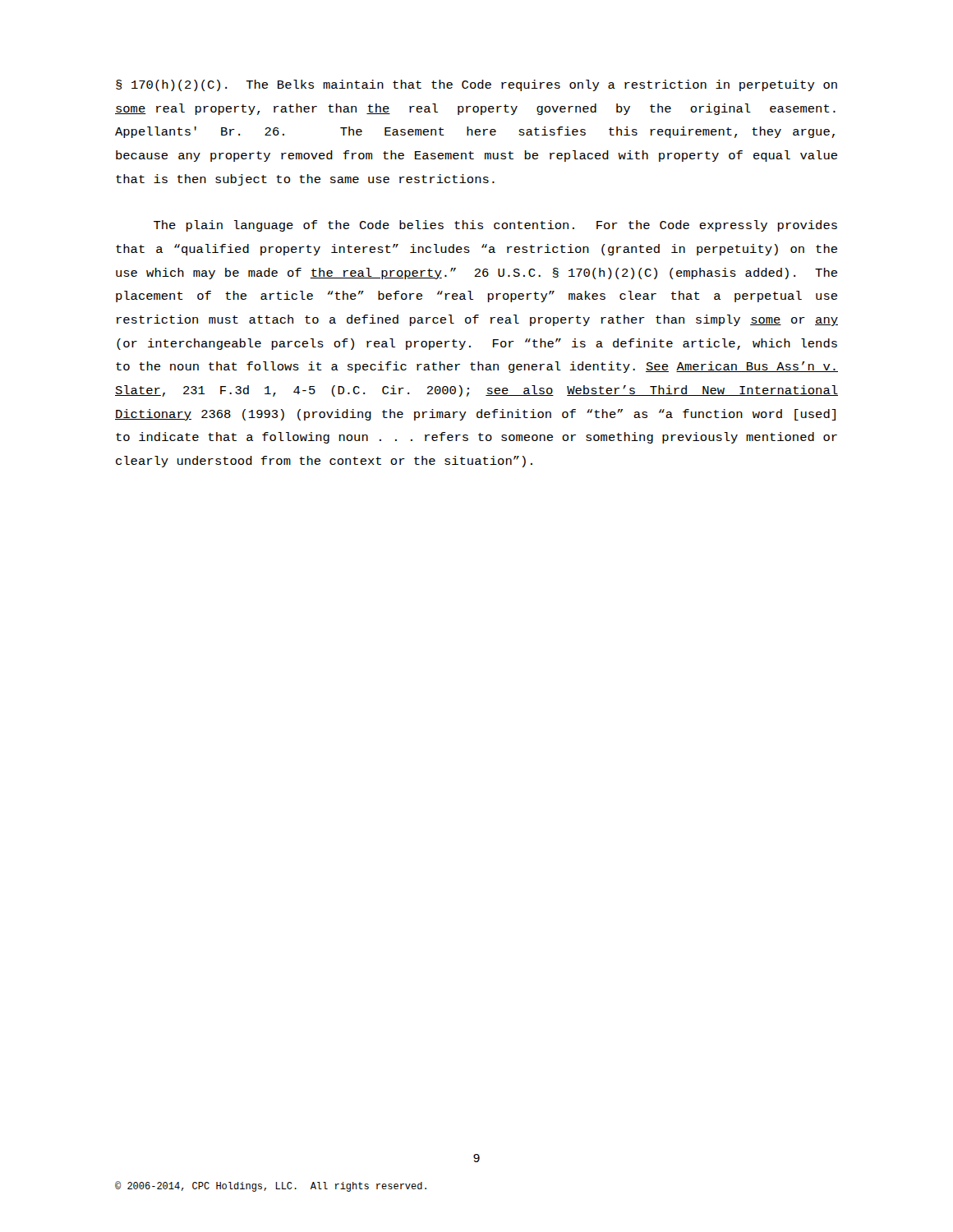
Task: Where is the passage that starts "The plain language"?
Action: pos(476,344)
